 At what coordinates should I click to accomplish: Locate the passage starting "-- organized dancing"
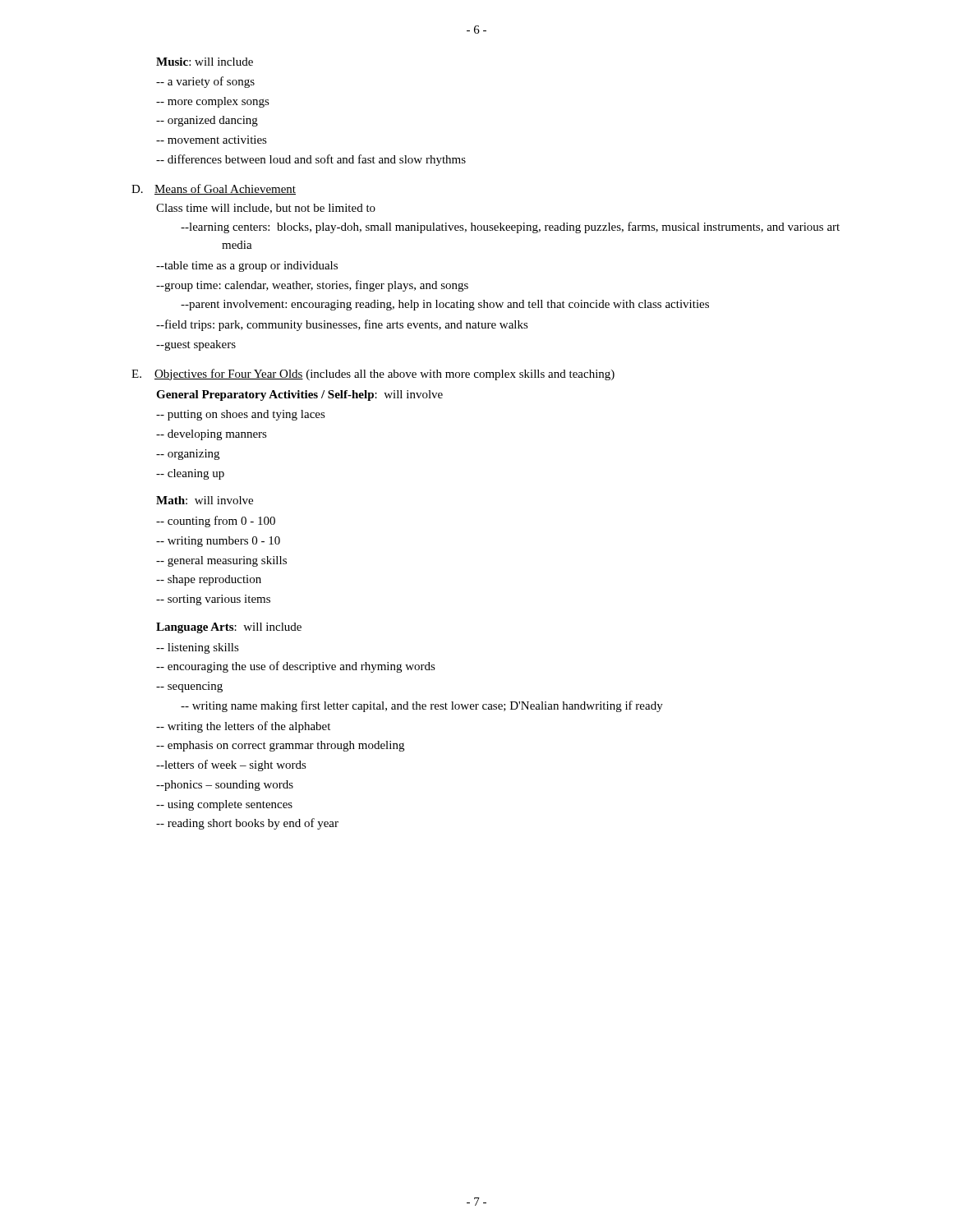pos(207,121)
